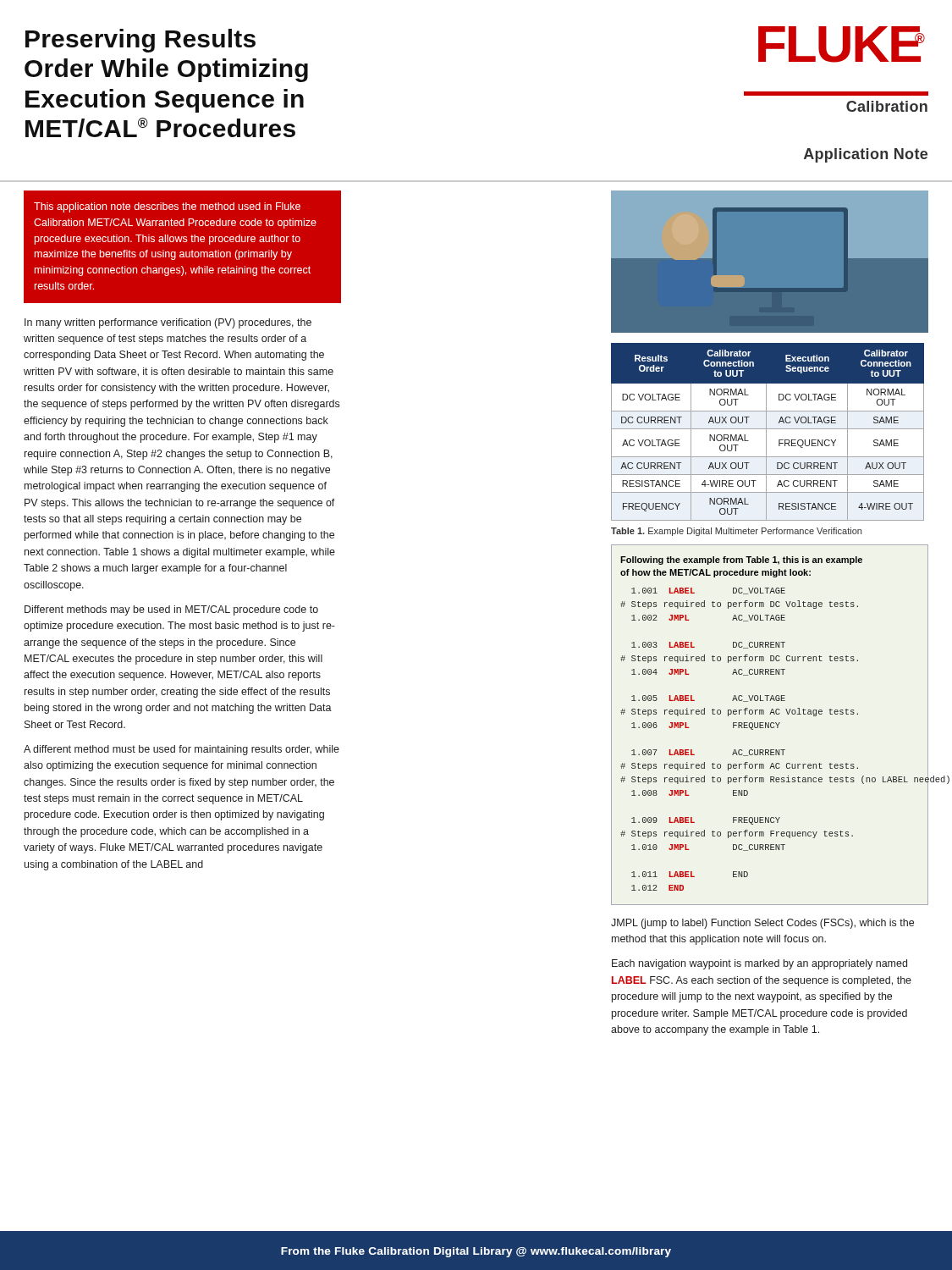Select the text block containing "Different methods may be"
Screen dimensions: 1270x952
click(179, 667)
